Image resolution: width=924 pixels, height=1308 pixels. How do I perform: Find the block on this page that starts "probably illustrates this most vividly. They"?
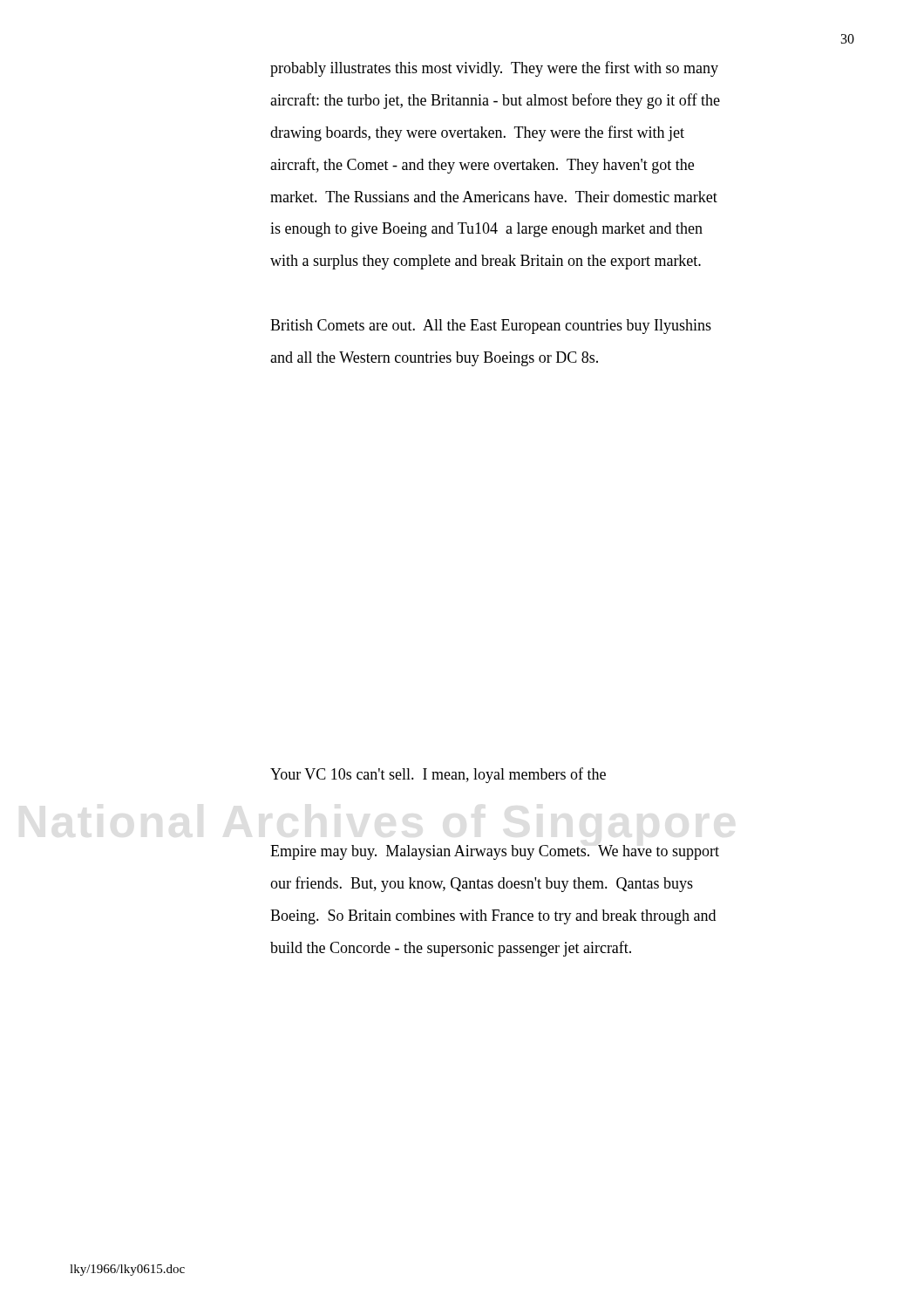coord(495,213)
